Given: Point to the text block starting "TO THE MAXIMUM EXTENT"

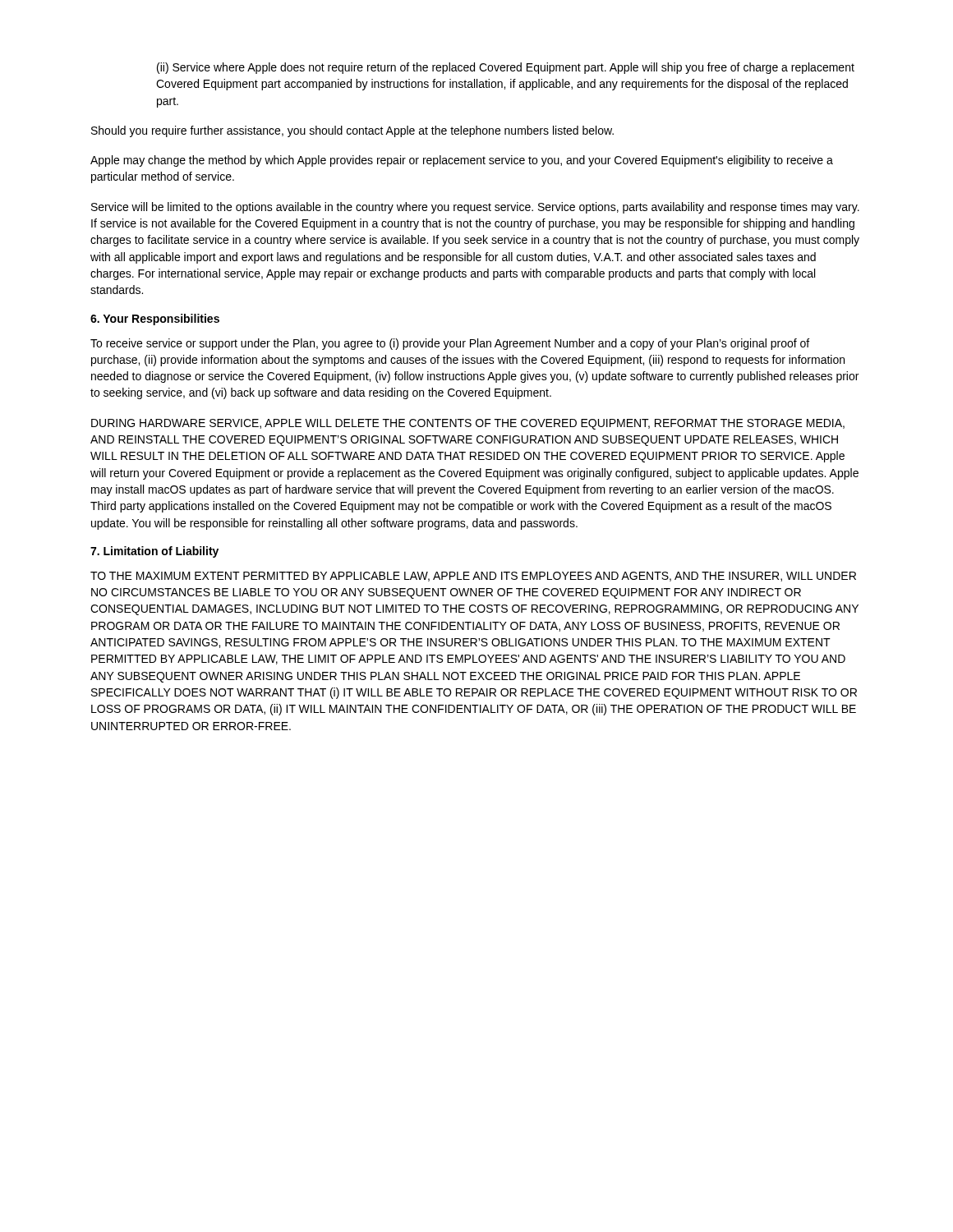Looking at the screenshot, I should pyautogui.click(x=475, y=651).
